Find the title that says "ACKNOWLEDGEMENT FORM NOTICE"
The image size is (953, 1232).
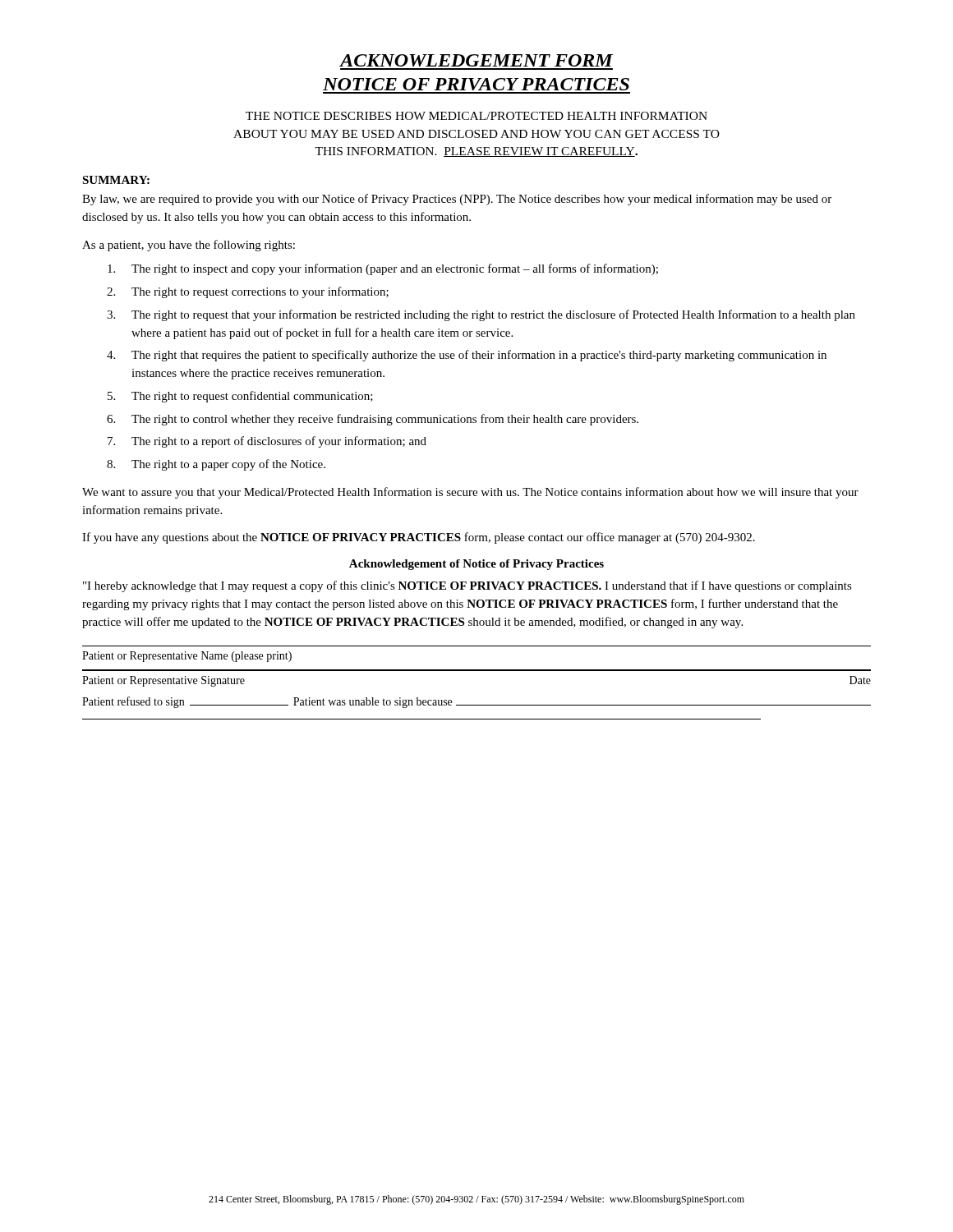[x=476, y=72]
